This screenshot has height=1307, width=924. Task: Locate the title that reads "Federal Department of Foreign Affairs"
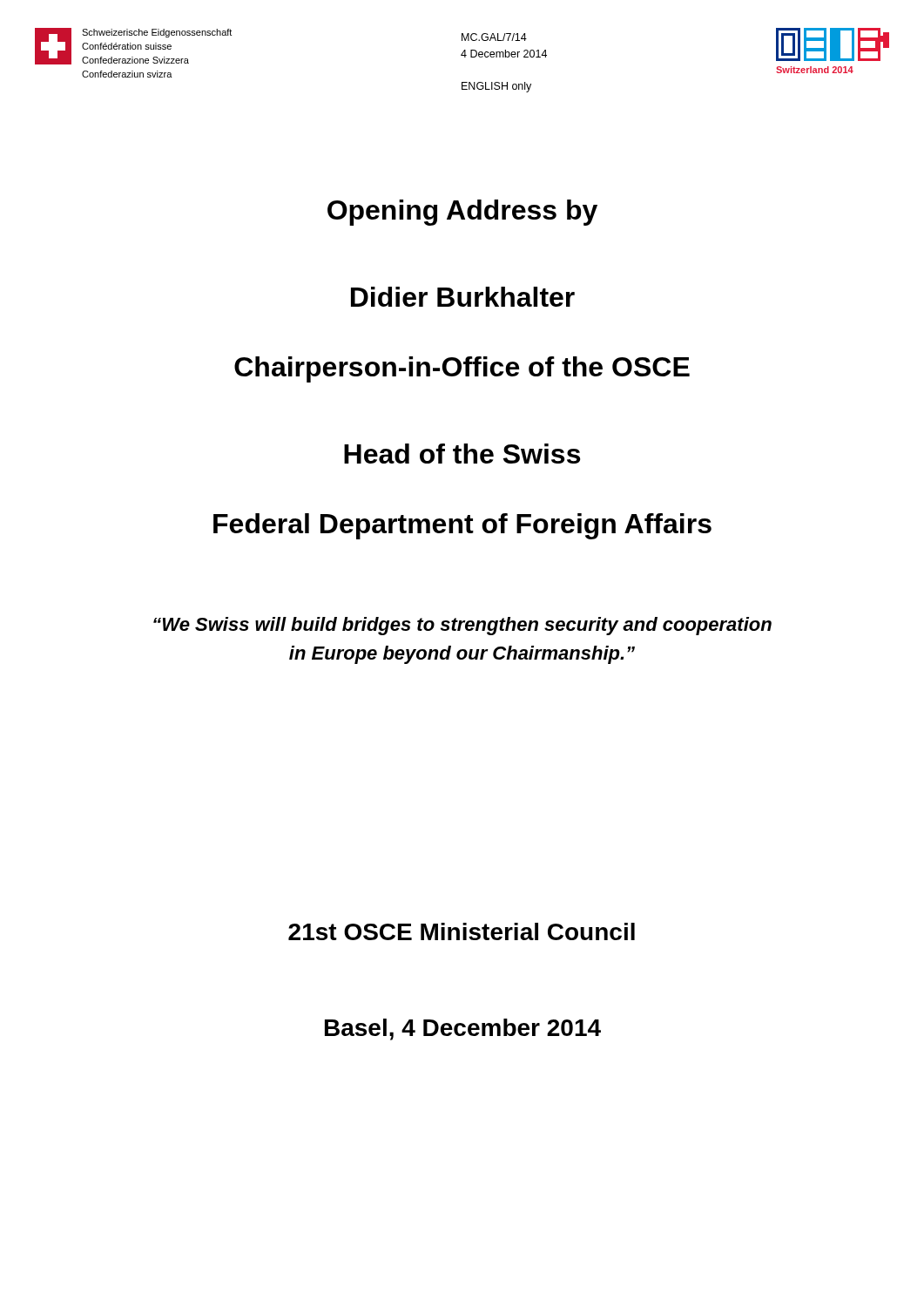[x=462, y=524]
